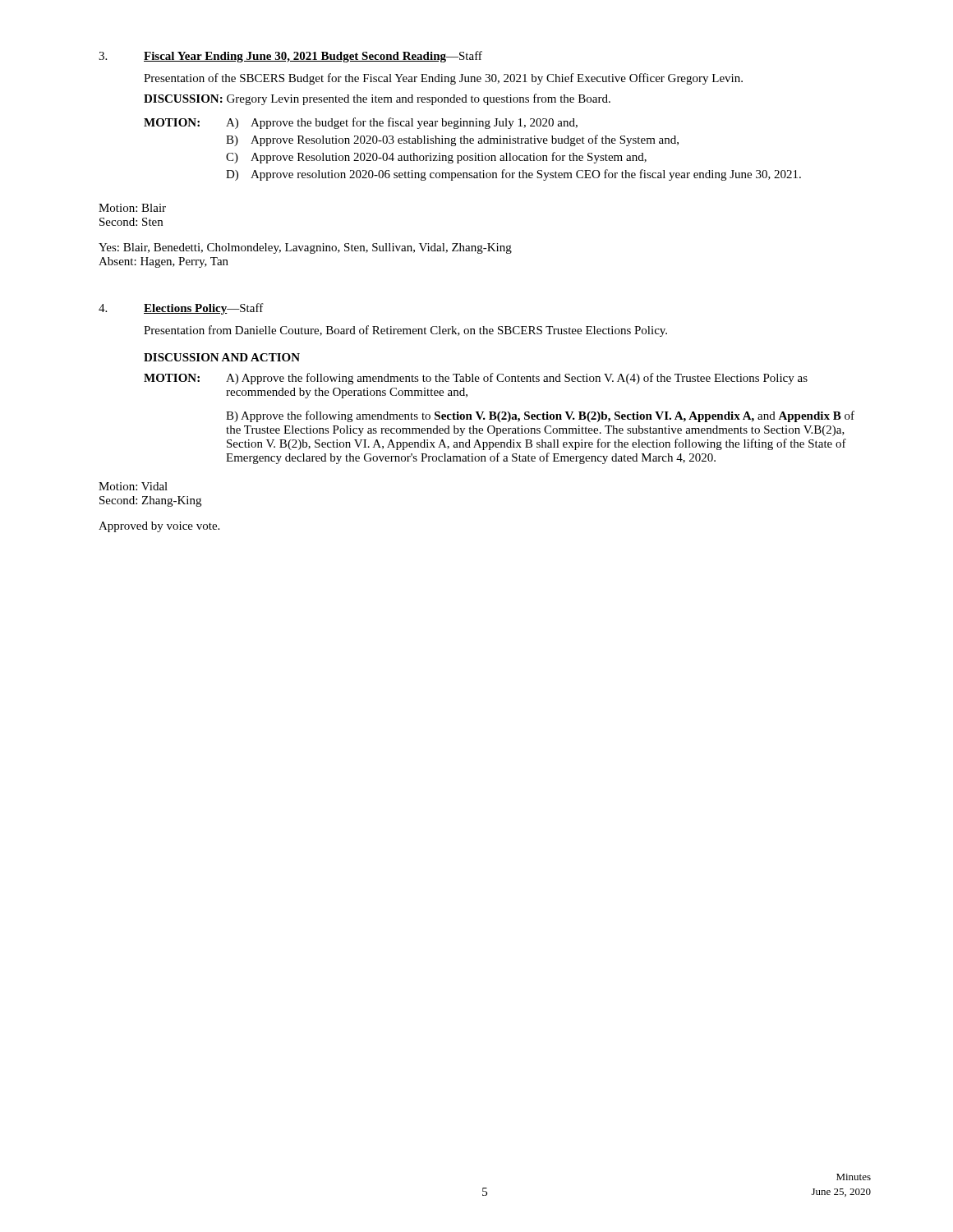Click the passage that begins "DISCUSSION: Gregory Levin presented the item and"
953x1232 pixels.
click(377, 99)
